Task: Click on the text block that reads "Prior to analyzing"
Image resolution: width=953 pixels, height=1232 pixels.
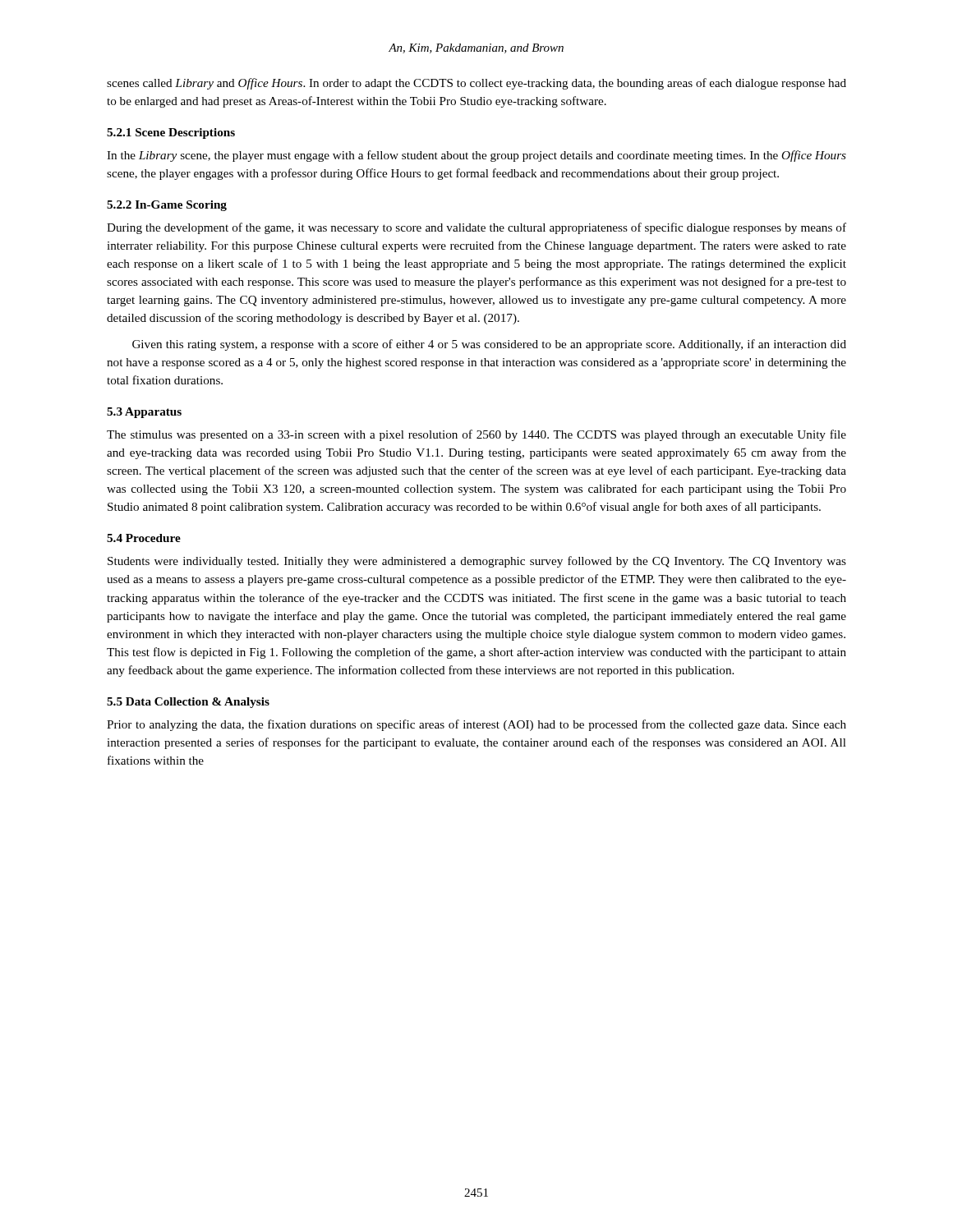Action: (x=476, y=742)
